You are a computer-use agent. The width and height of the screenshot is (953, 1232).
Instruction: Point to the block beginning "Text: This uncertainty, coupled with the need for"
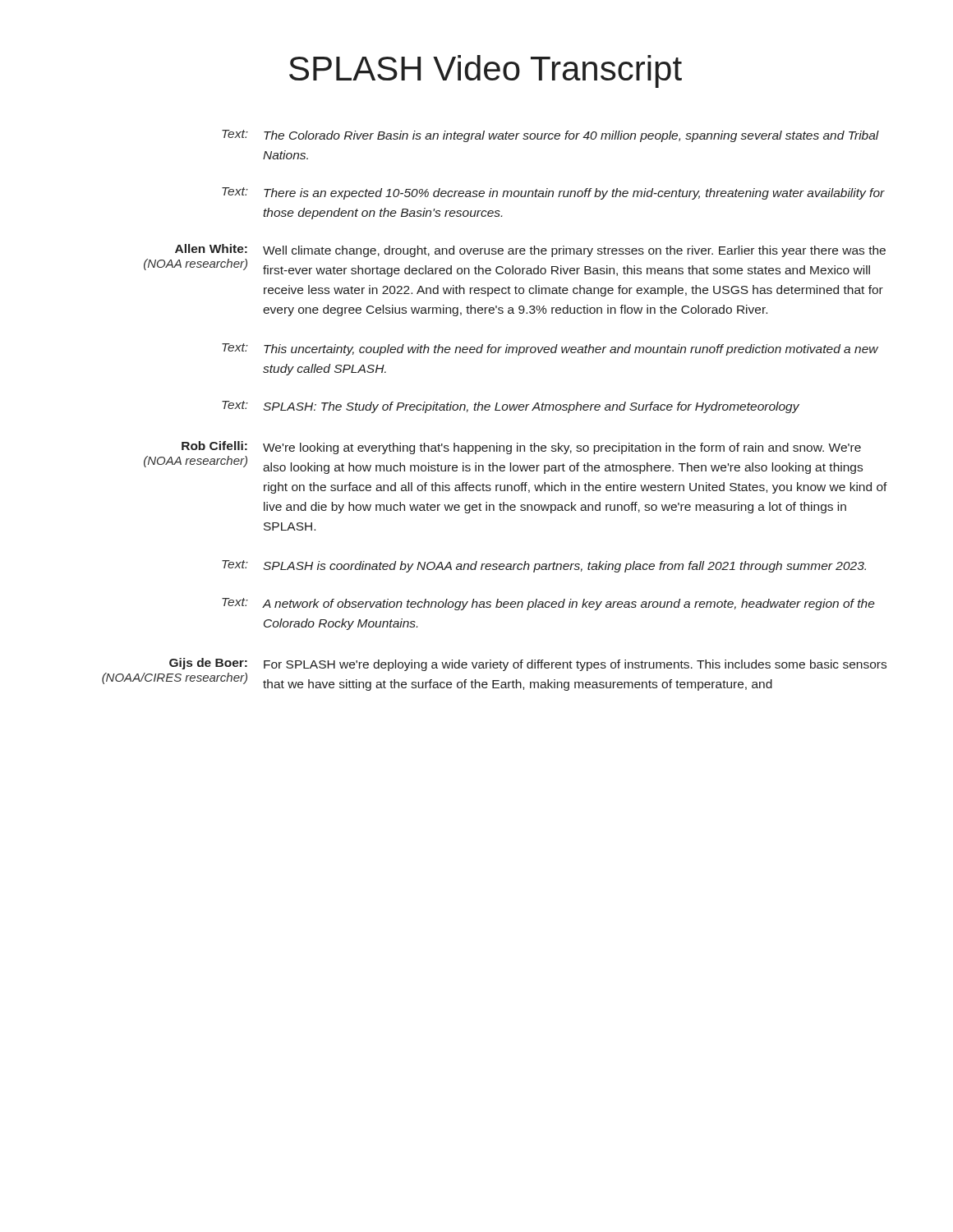[485, 359]
